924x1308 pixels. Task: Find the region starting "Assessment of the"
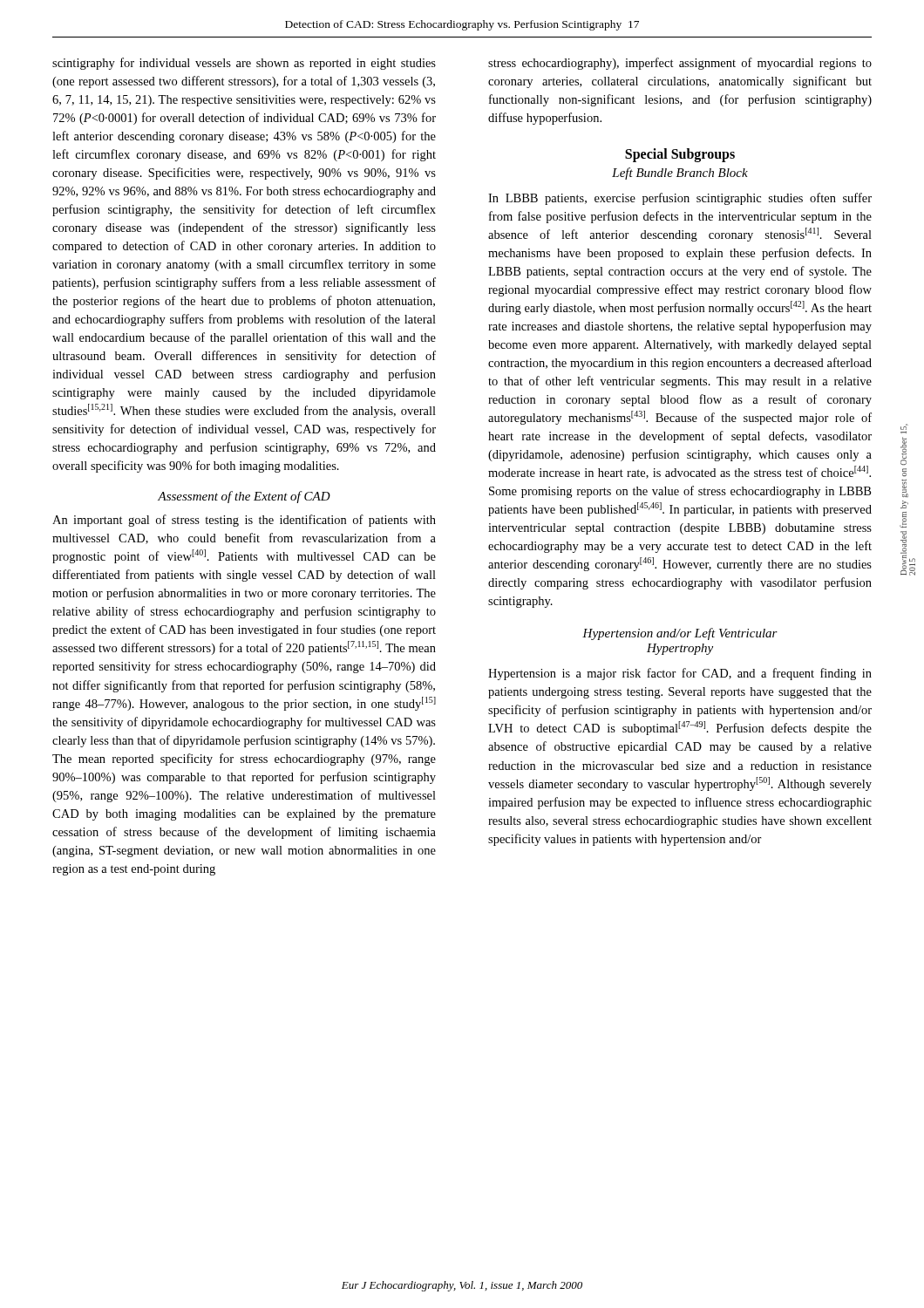(x=244, y=496)
